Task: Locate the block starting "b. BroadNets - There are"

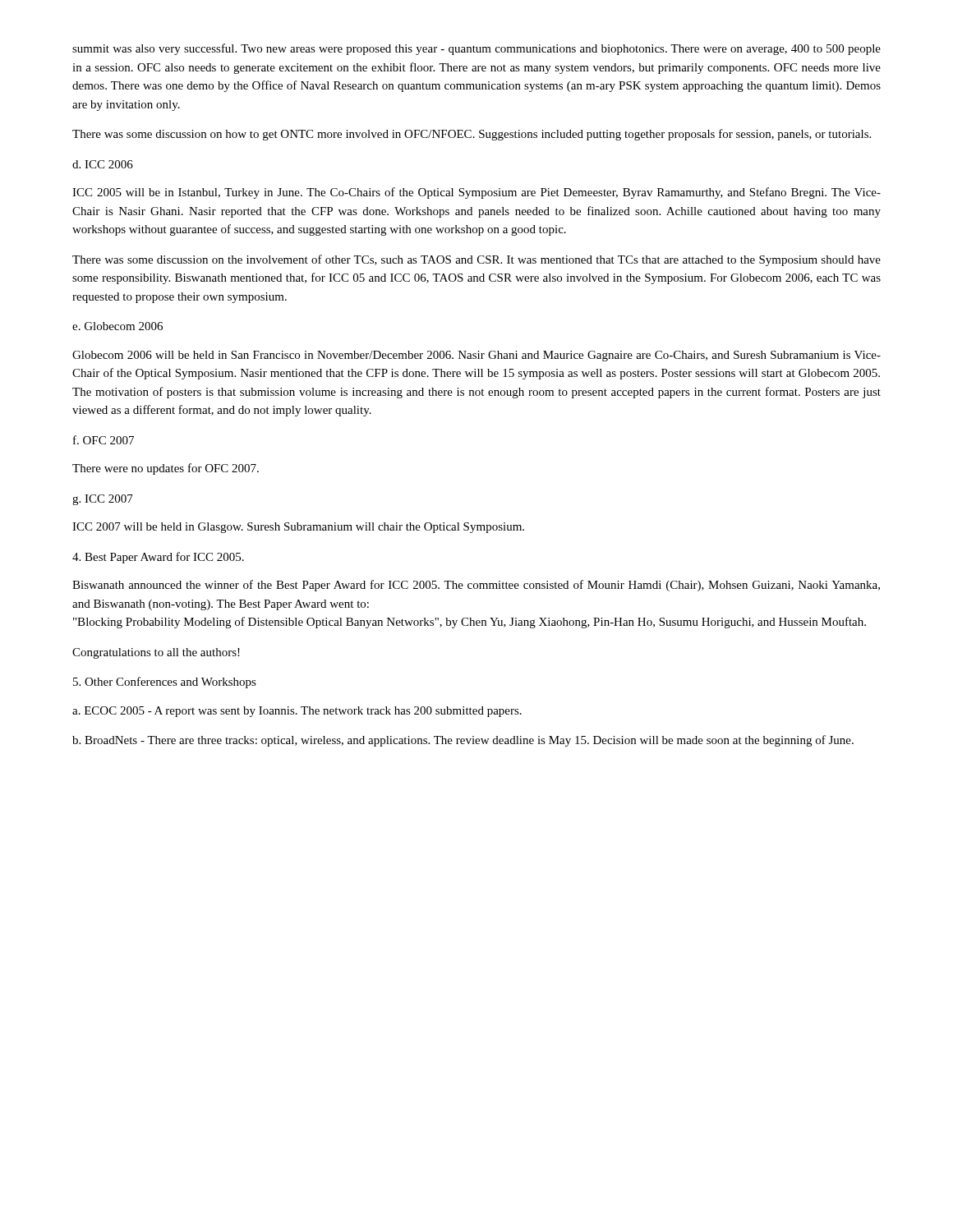Action: coord(463,740)
